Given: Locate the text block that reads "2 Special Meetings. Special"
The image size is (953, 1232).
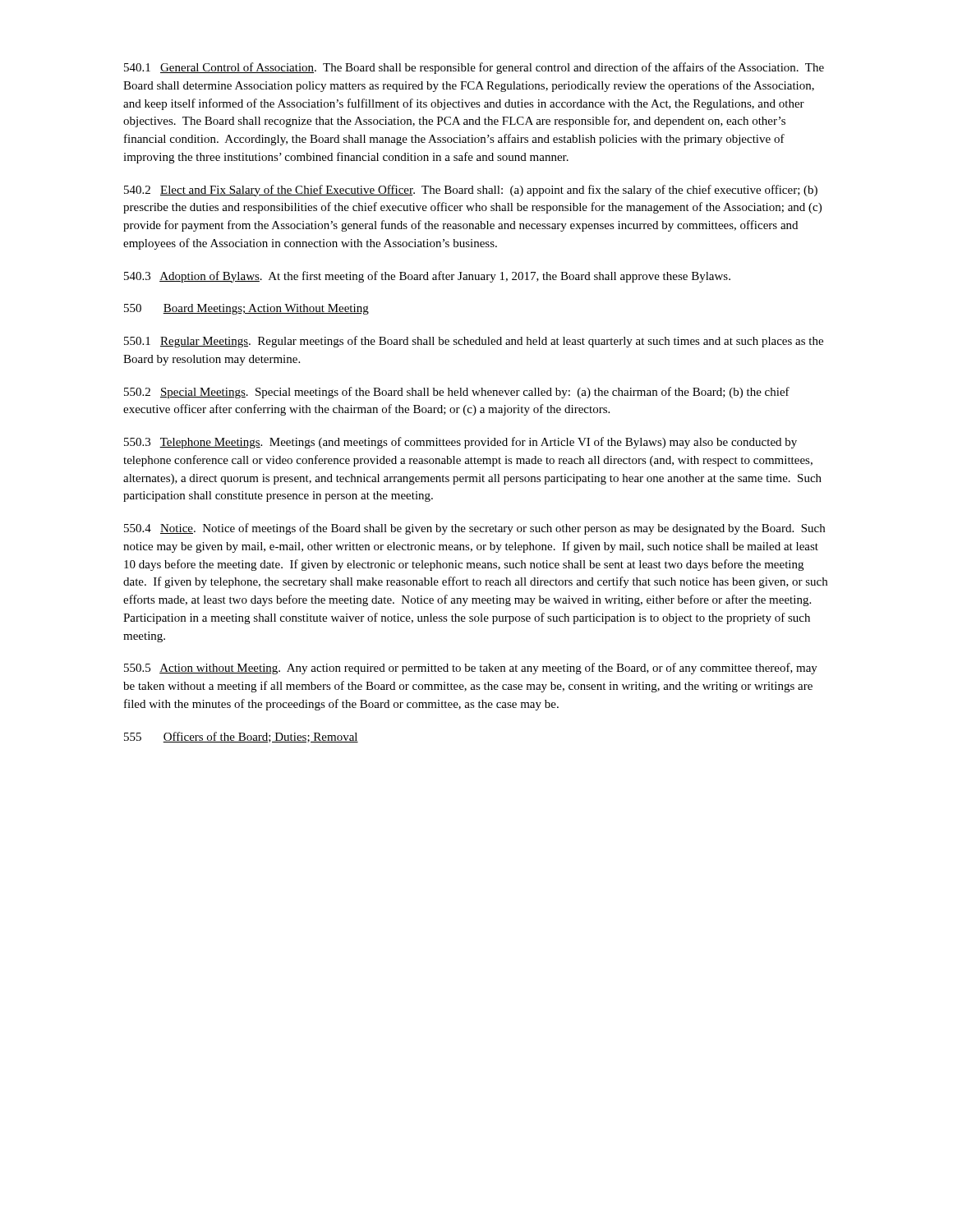Looking at the screenshot, I should tap(456, 400).
